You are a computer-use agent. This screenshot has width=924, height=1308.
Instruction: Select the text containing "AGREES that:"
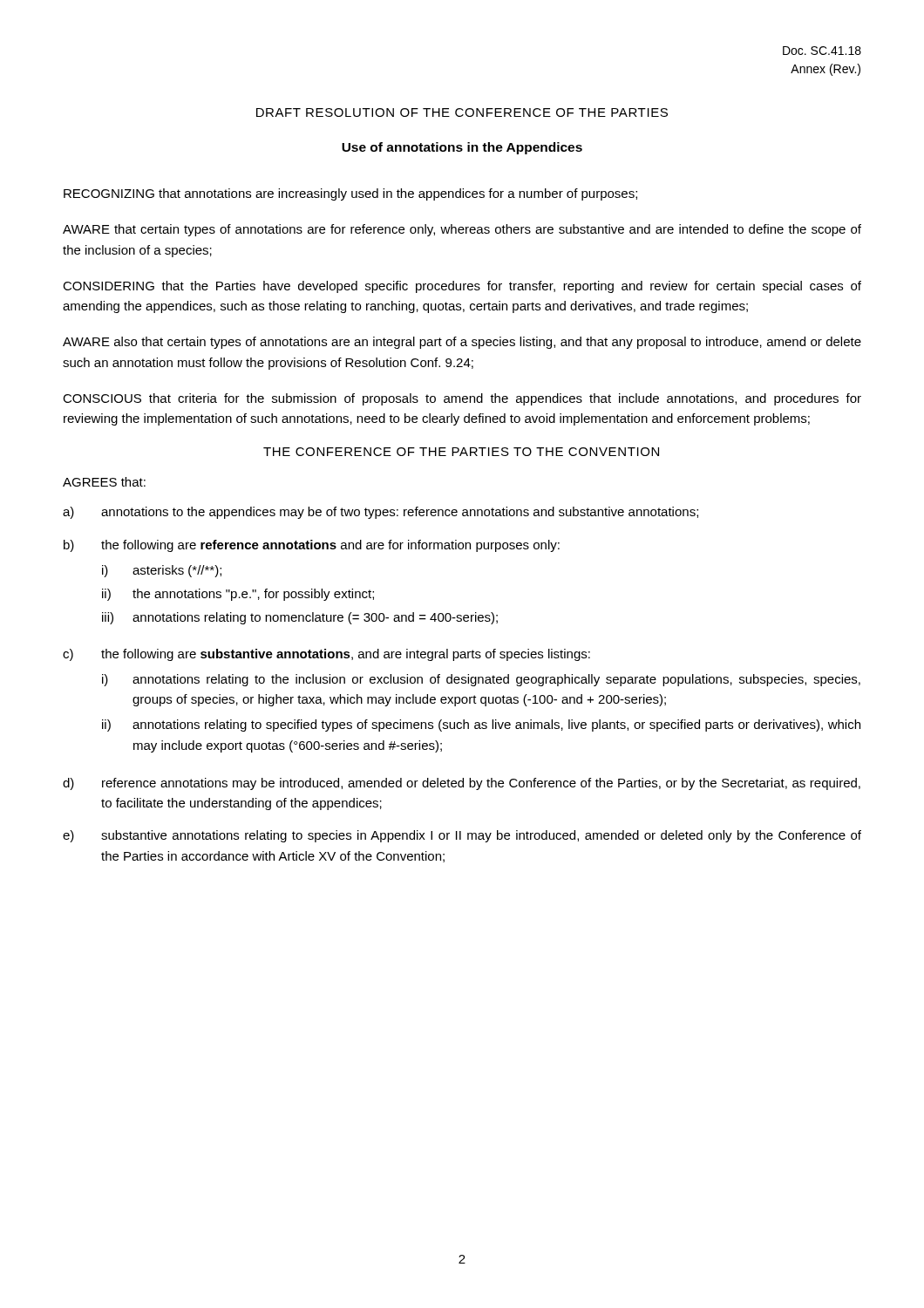click(105, 482)
